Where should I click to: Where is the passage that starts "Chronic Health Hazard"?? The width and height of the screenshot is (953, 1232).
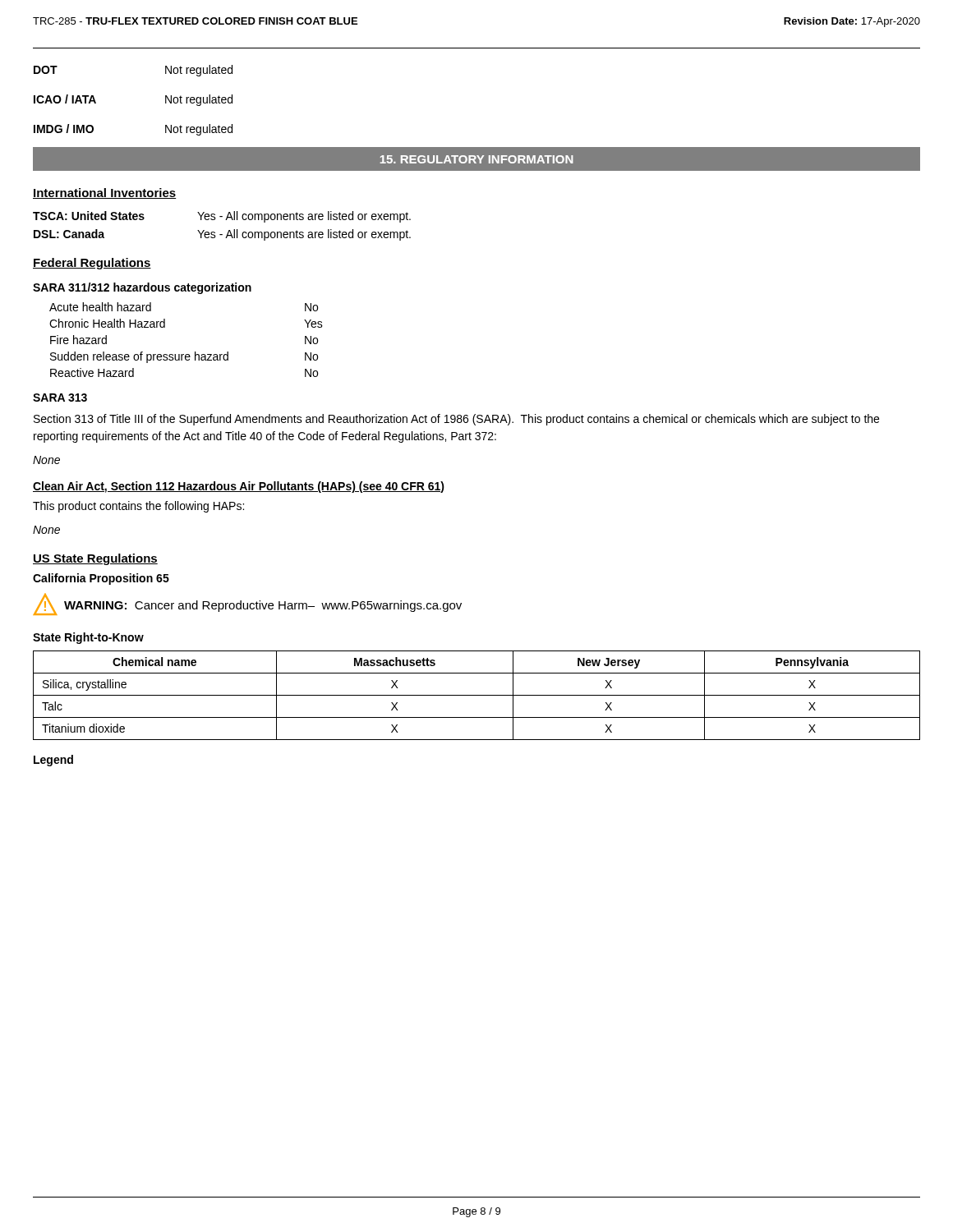(108, 322)
